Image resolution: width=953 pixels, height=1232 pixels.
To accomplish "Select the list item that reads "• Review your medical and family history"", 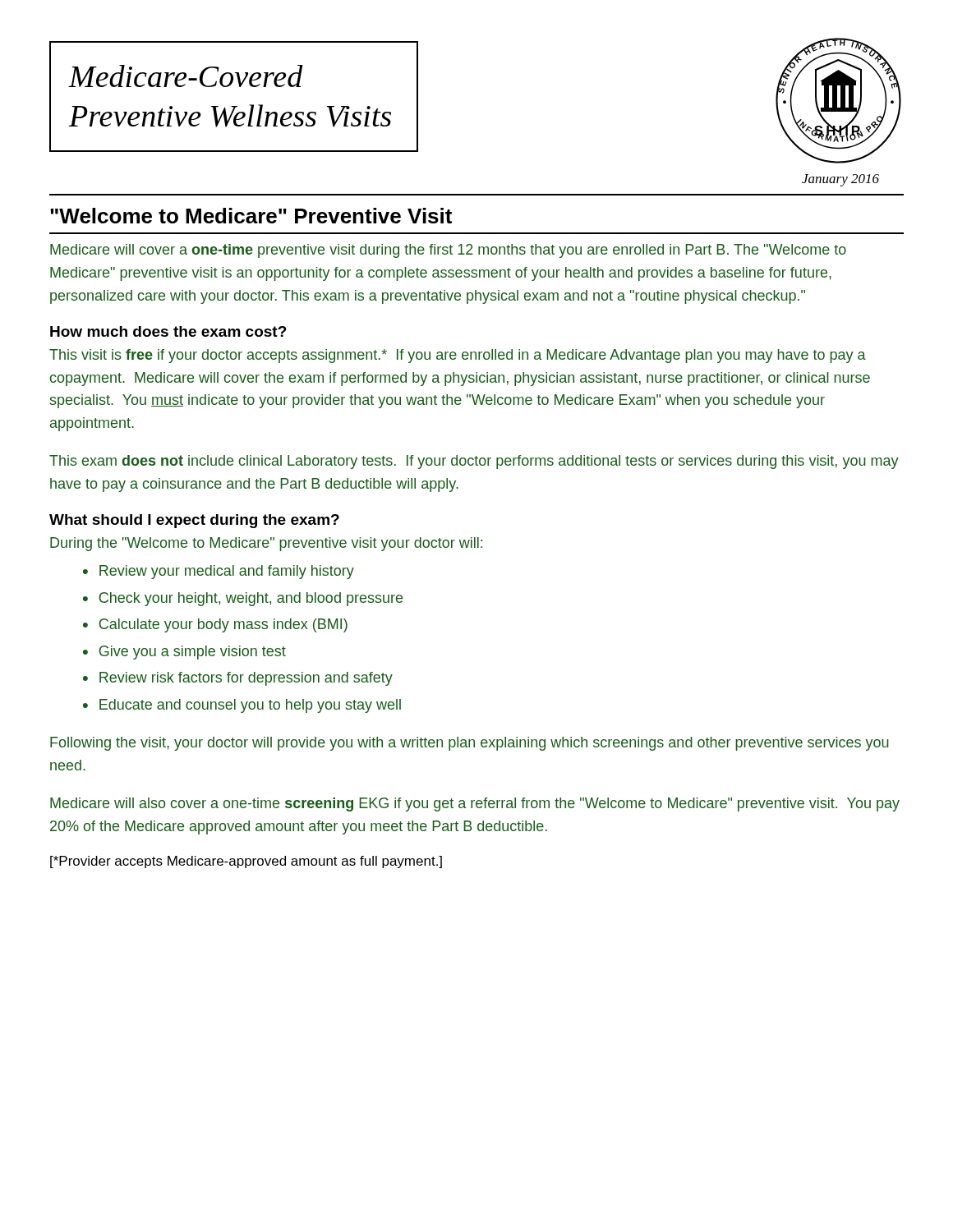I will 218,572.
